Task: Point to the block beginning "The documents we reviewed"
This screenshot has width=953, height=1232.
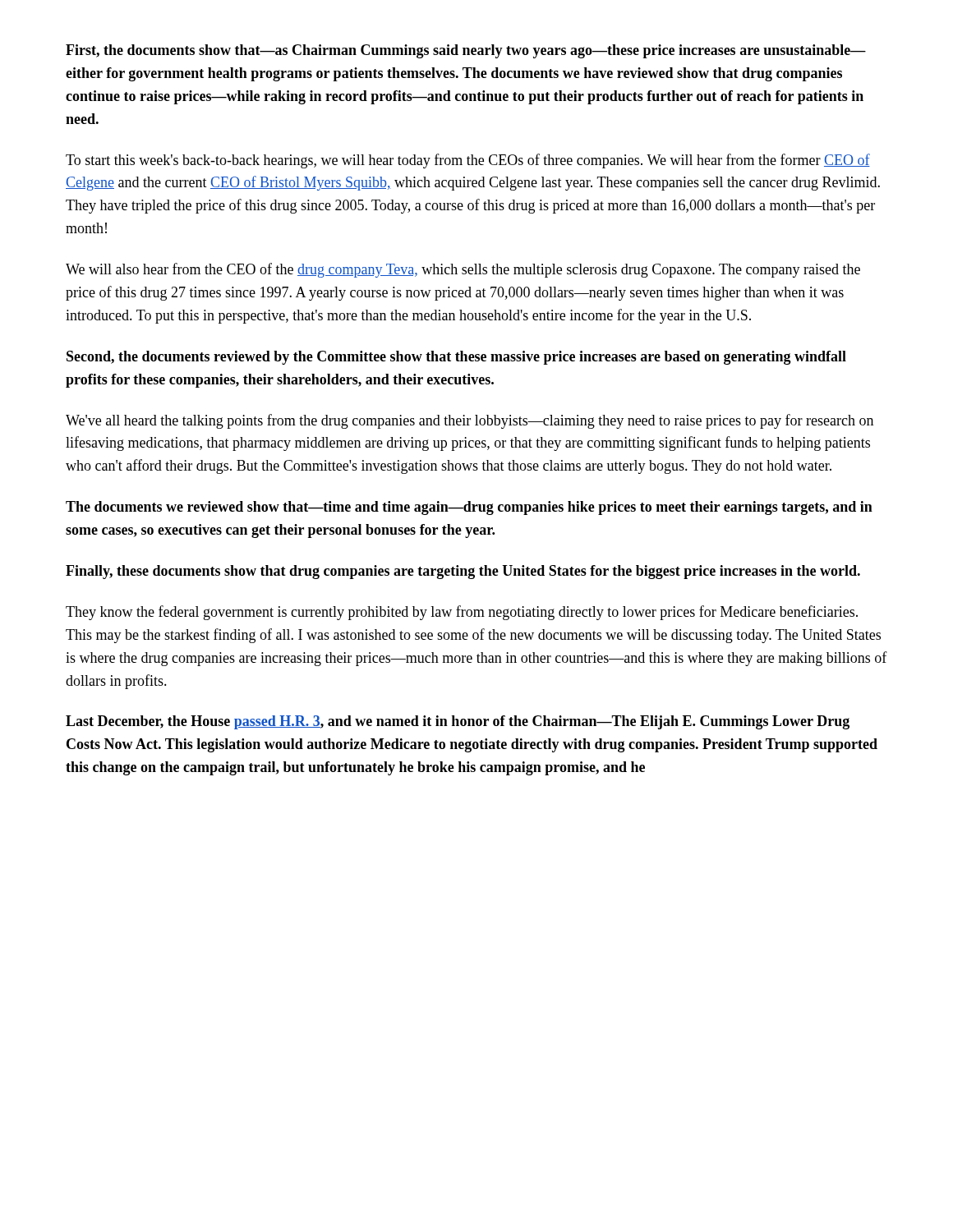Action: tap(469, 518)
